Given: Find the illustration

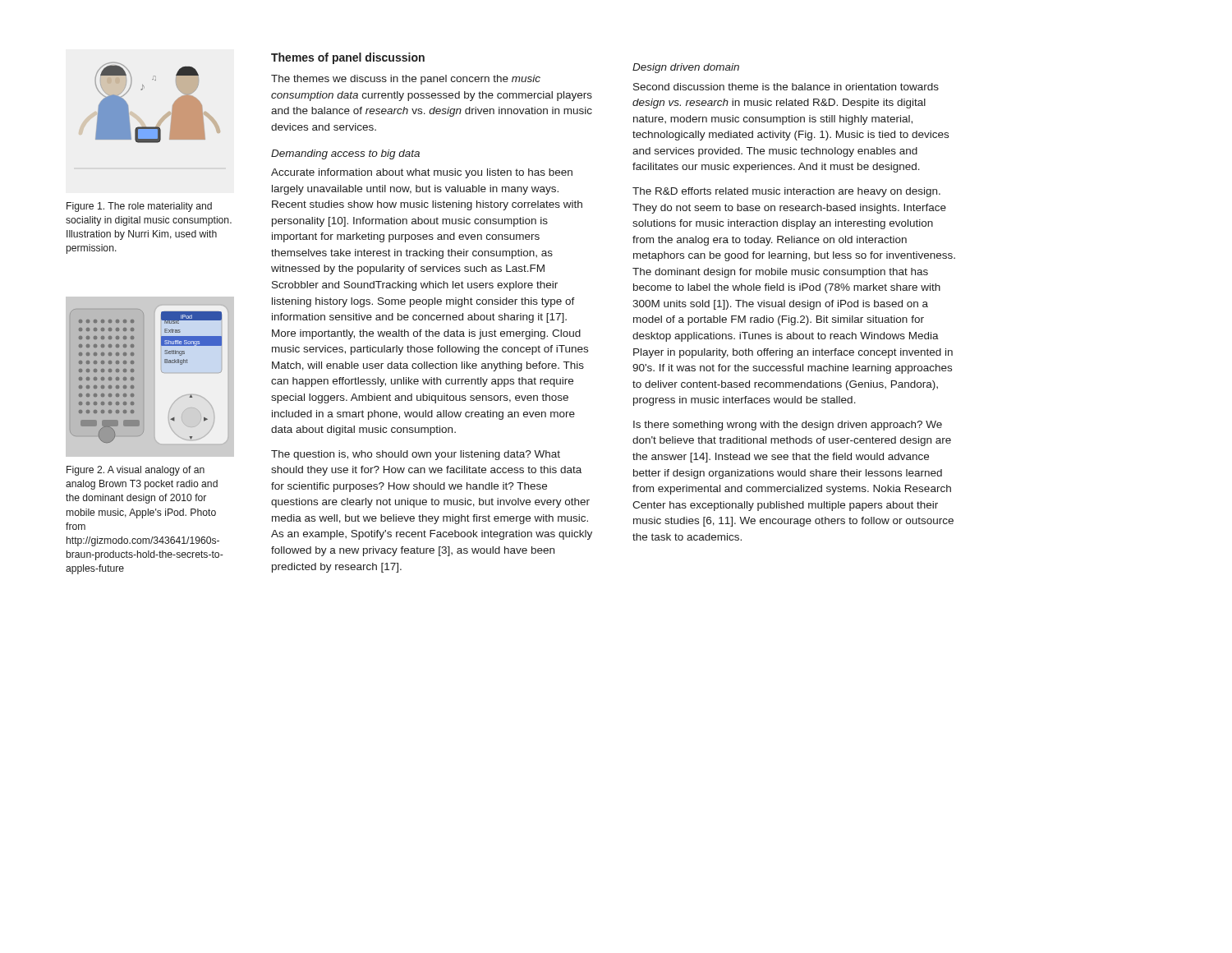Looking at the screenshot, I should [150, 121].
